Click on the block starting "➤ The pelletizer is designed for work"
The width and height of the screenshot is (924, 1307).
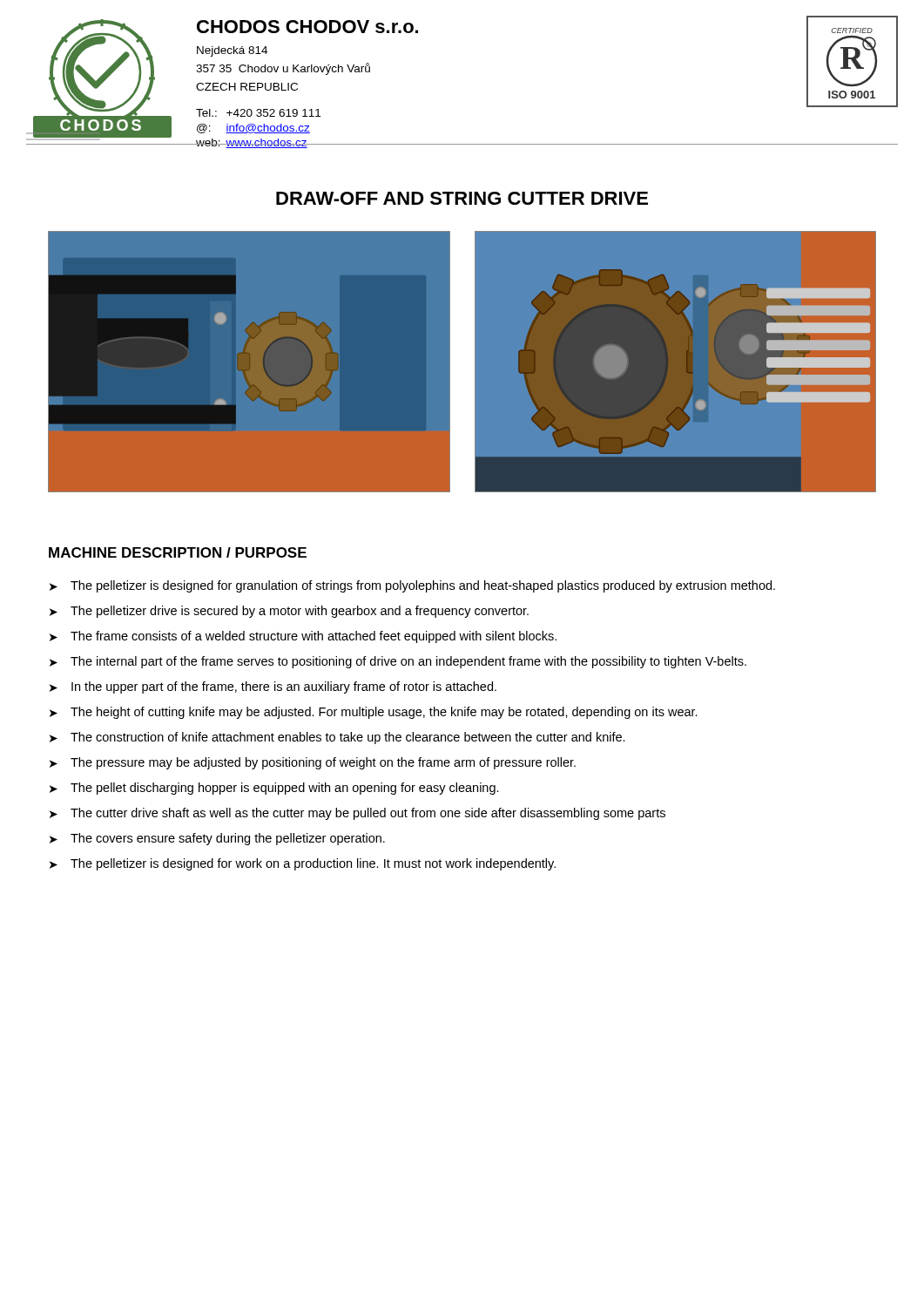462,864
